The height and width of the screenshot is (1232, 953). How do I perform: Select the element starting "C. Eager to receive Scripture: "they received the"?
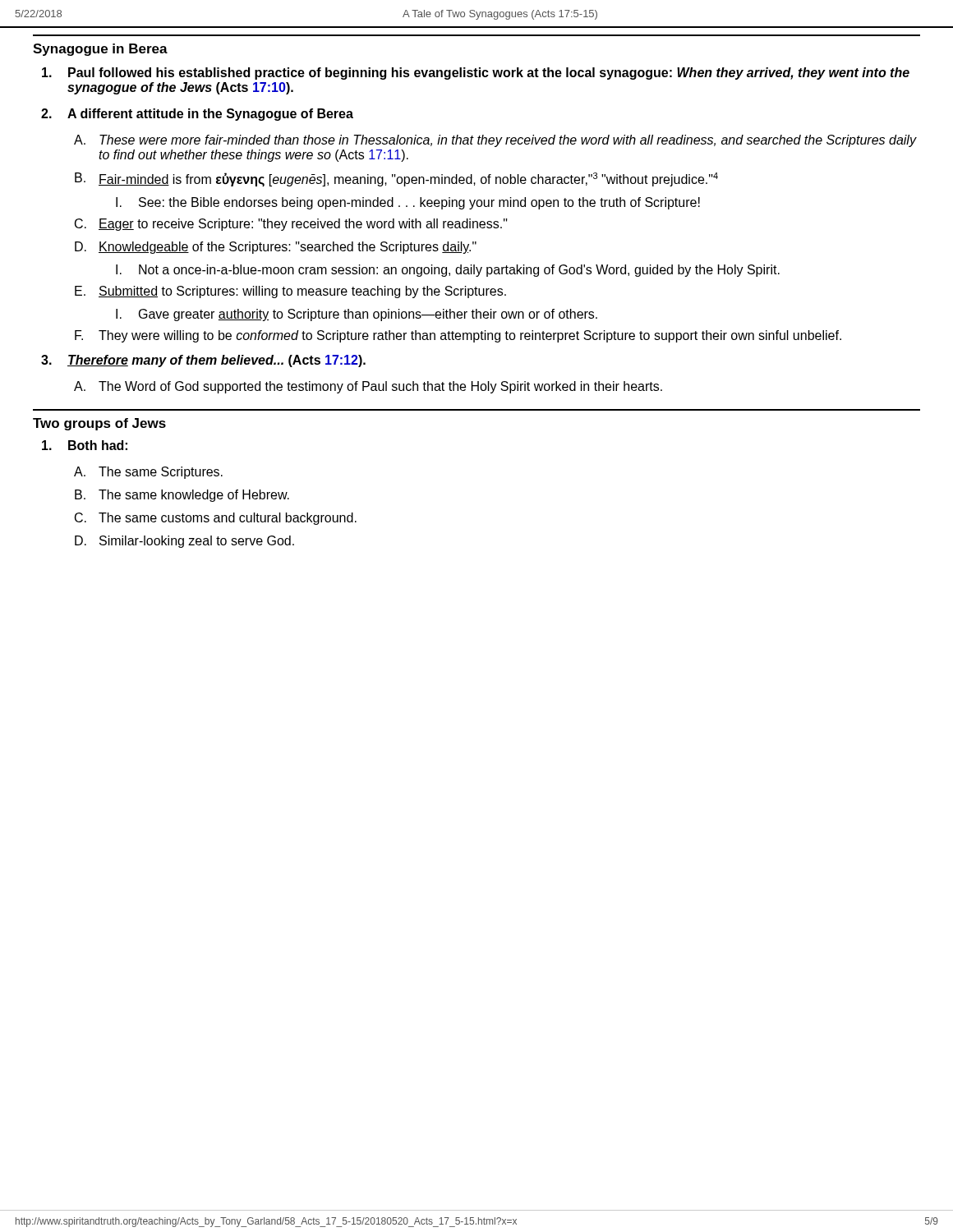click(x=291, y=224)
